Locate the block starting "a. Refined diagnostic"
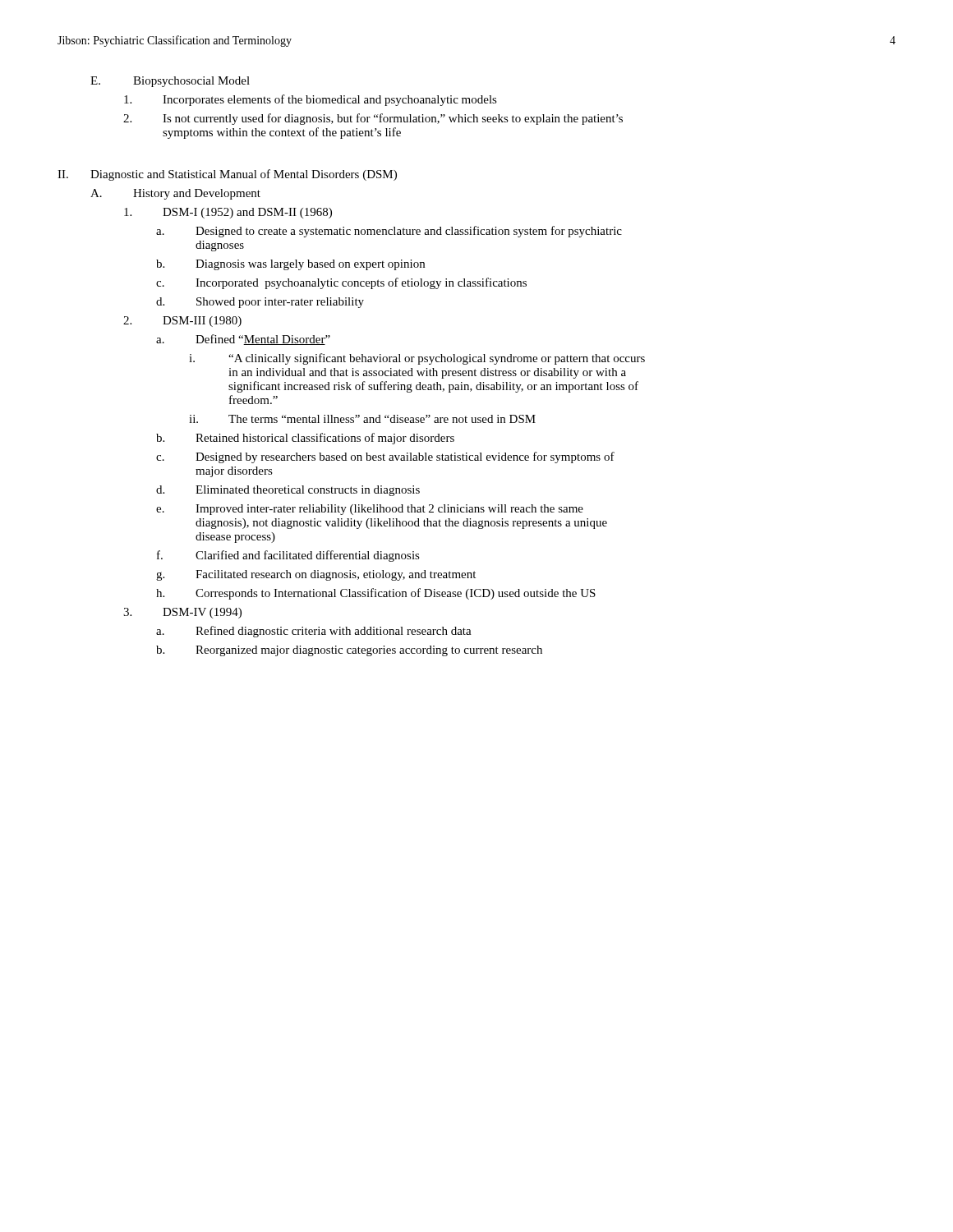The width and height of the screenshot is (953, 1232). (314, 631)
